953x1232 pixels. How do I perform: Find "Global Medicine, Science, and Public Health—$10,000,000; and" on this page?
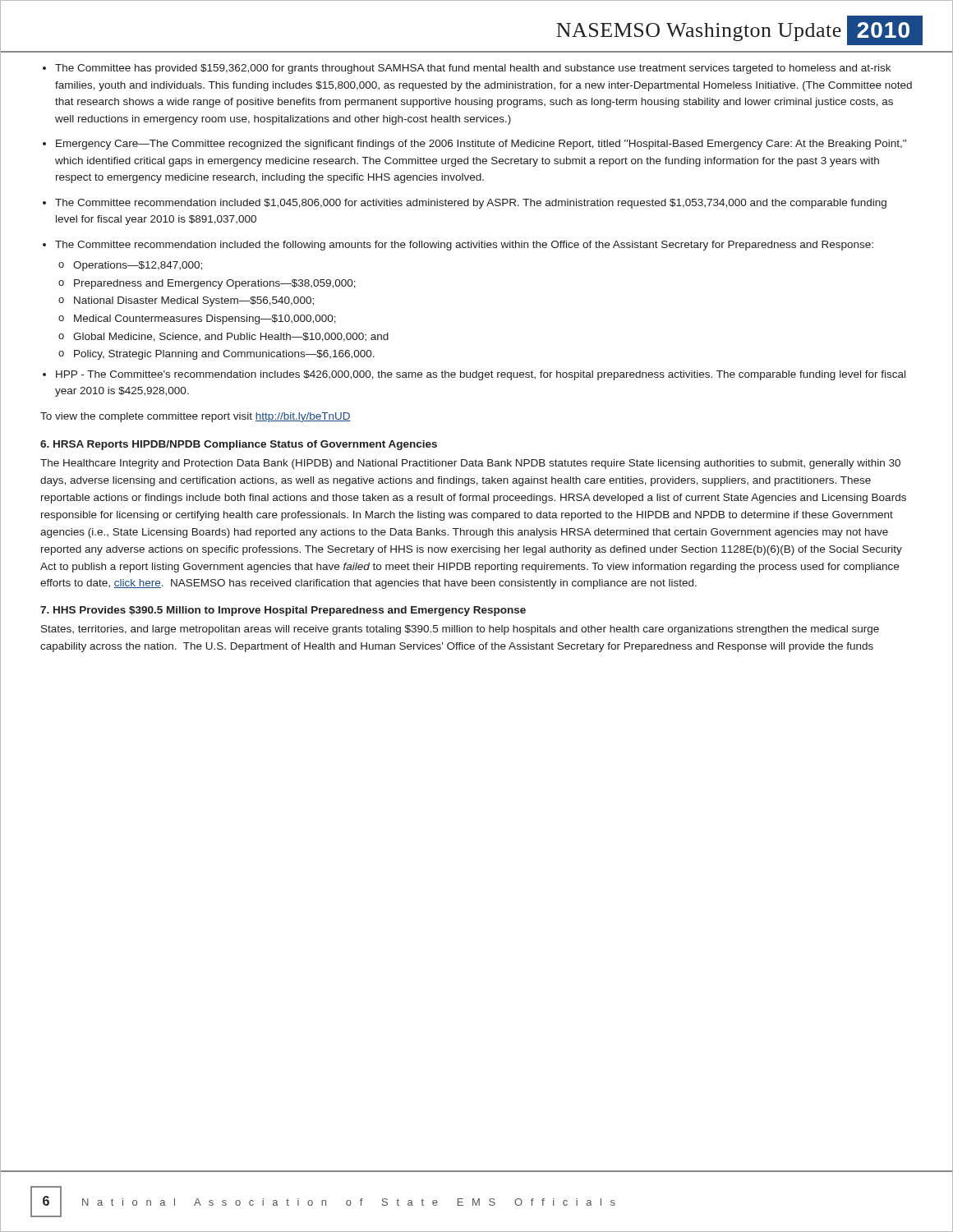[x=223, y=337]
